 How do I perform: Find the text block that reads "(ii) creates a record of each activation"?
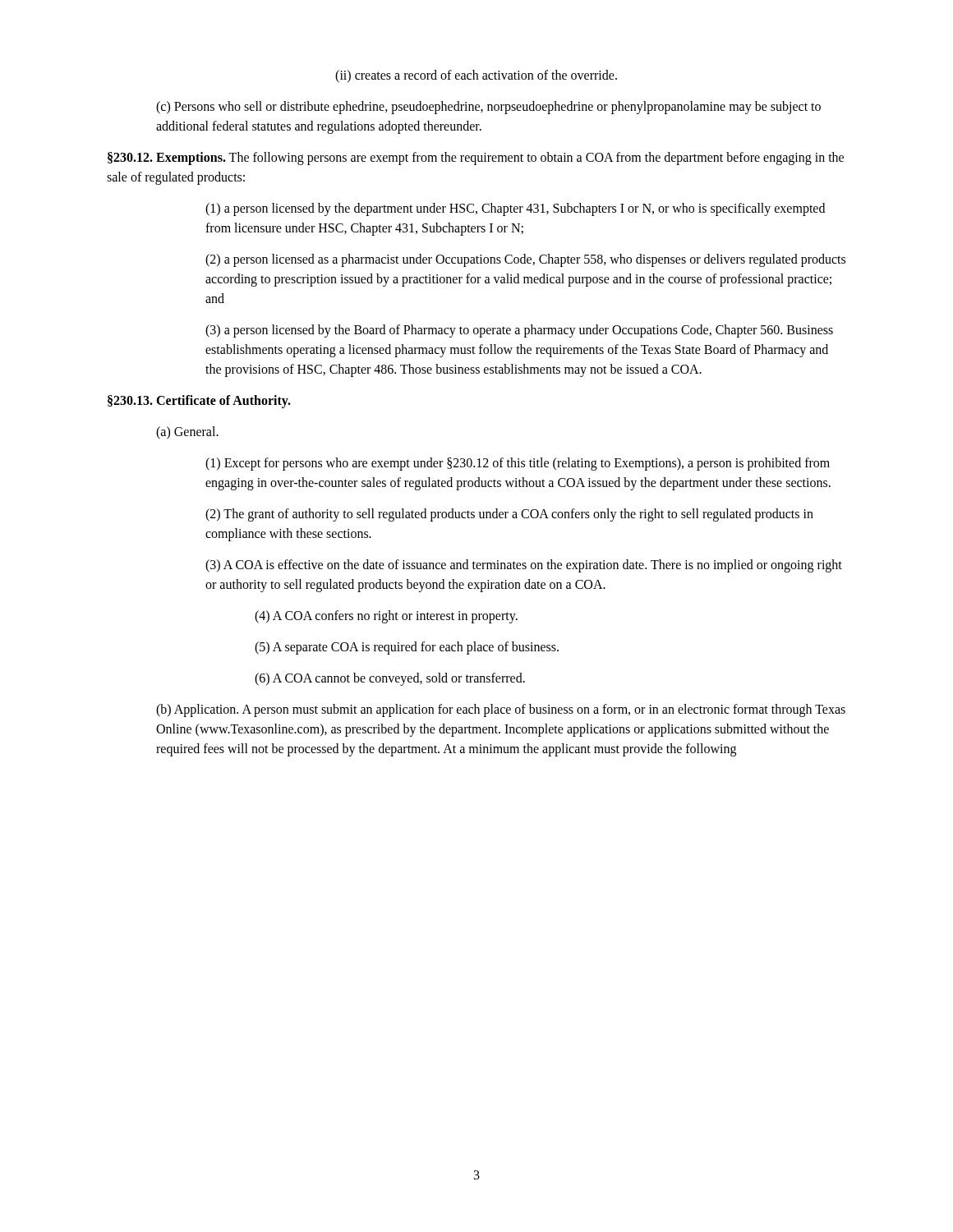point(476,76)
